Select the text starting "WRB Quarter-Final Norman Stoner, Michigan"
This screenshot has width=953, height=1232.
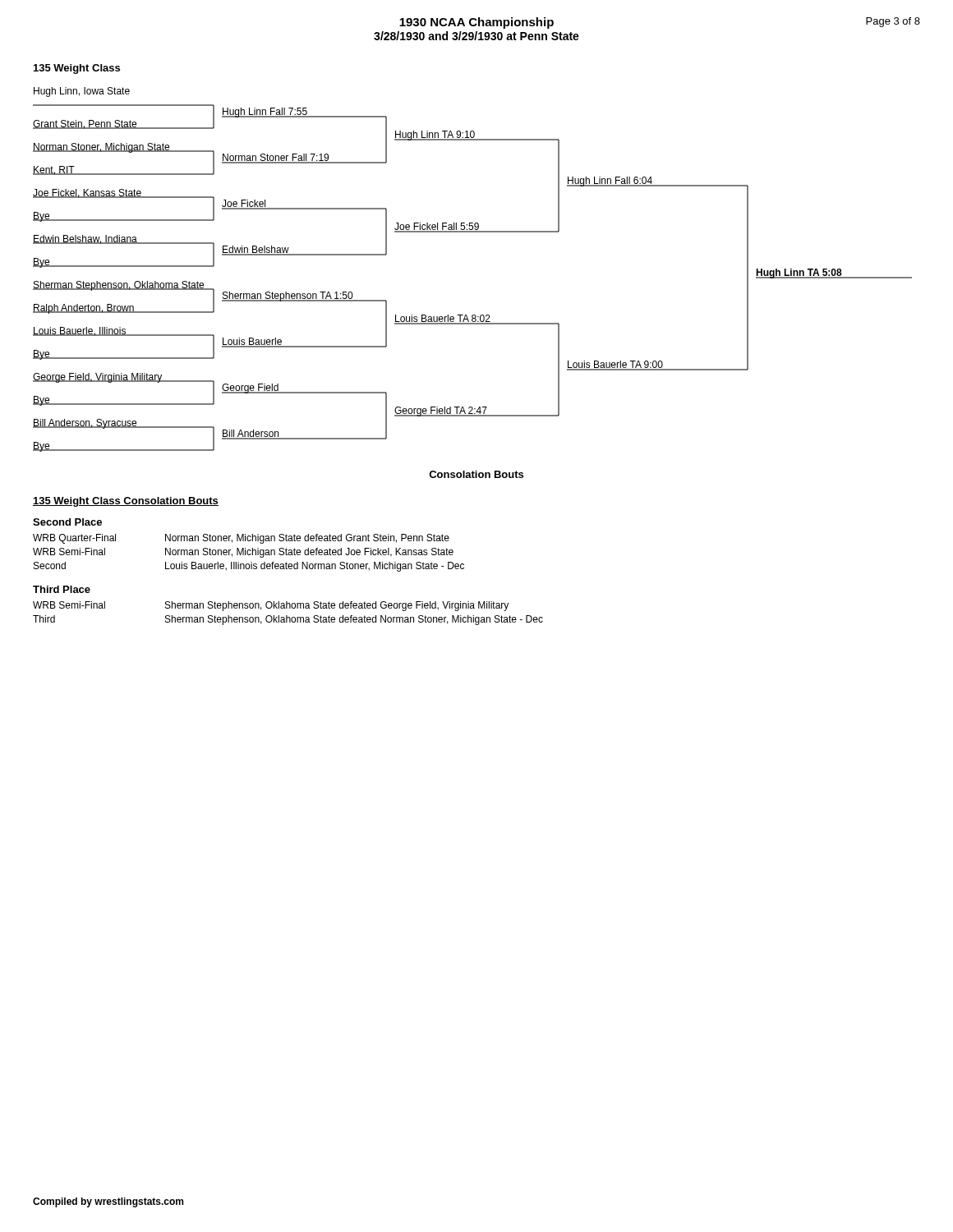coord(241,538)
